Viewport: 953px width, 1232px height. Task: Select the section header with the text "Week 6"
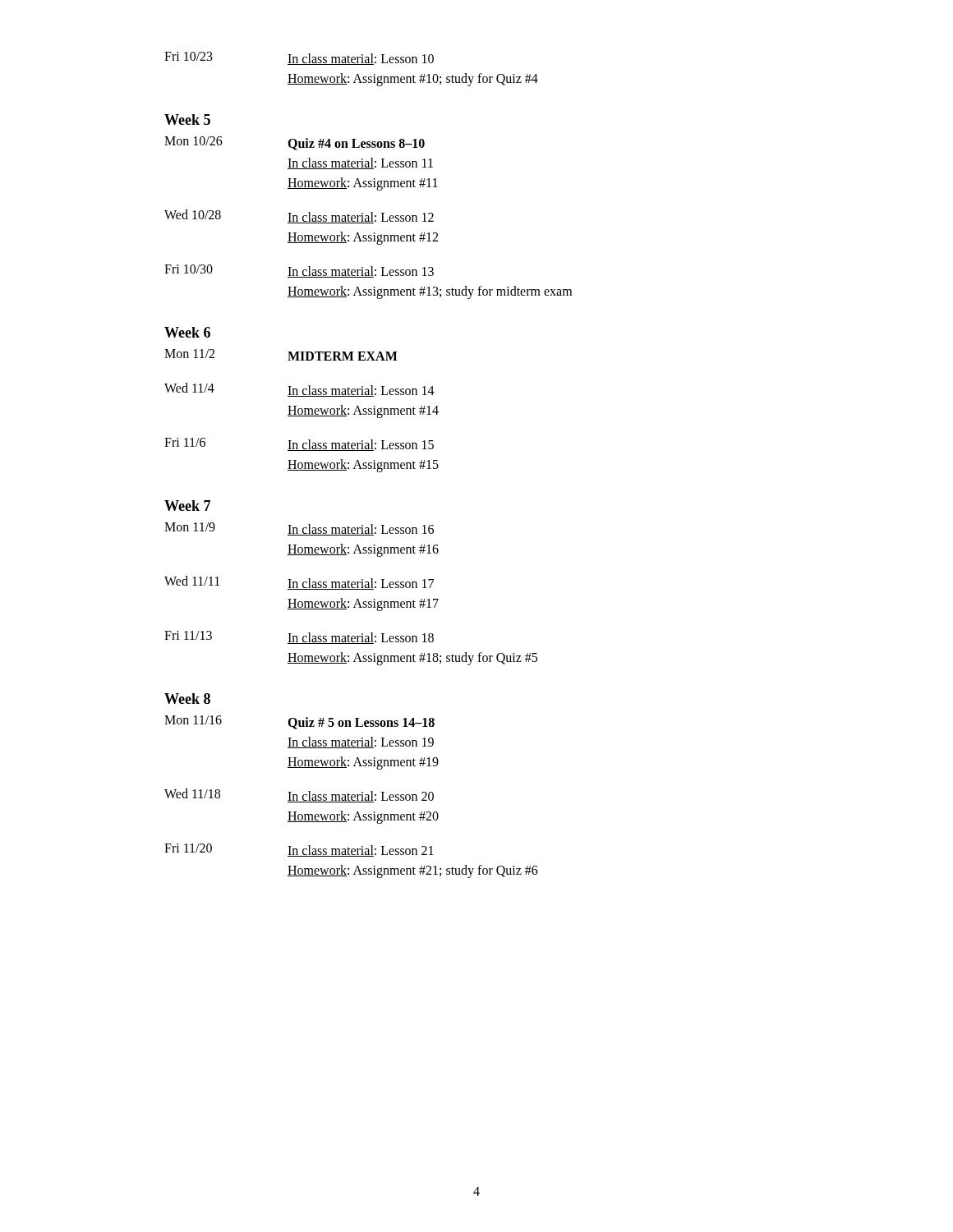coord(188,333)
